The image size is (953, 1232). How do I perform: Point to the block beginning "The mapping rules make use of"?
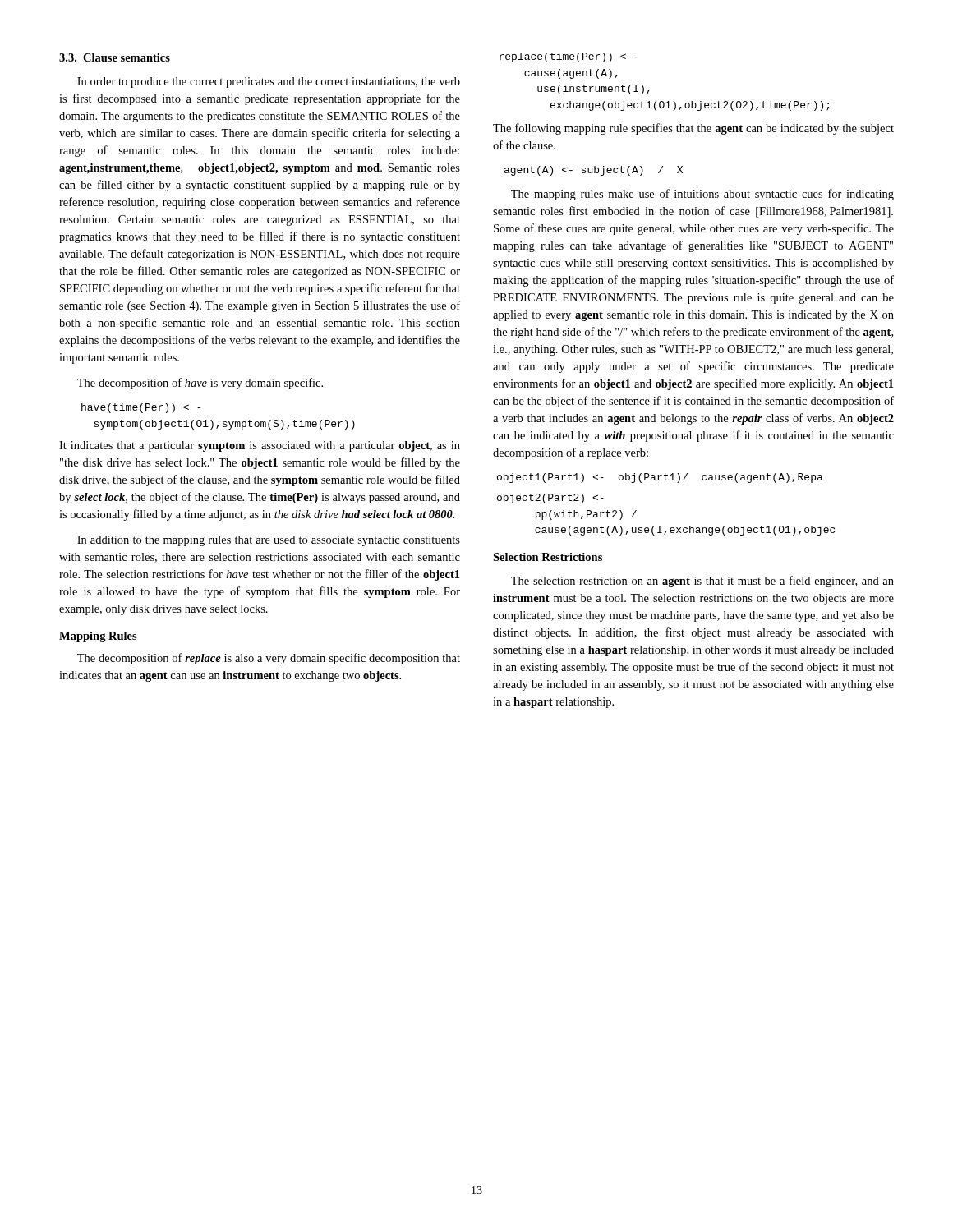pos(693,323)
